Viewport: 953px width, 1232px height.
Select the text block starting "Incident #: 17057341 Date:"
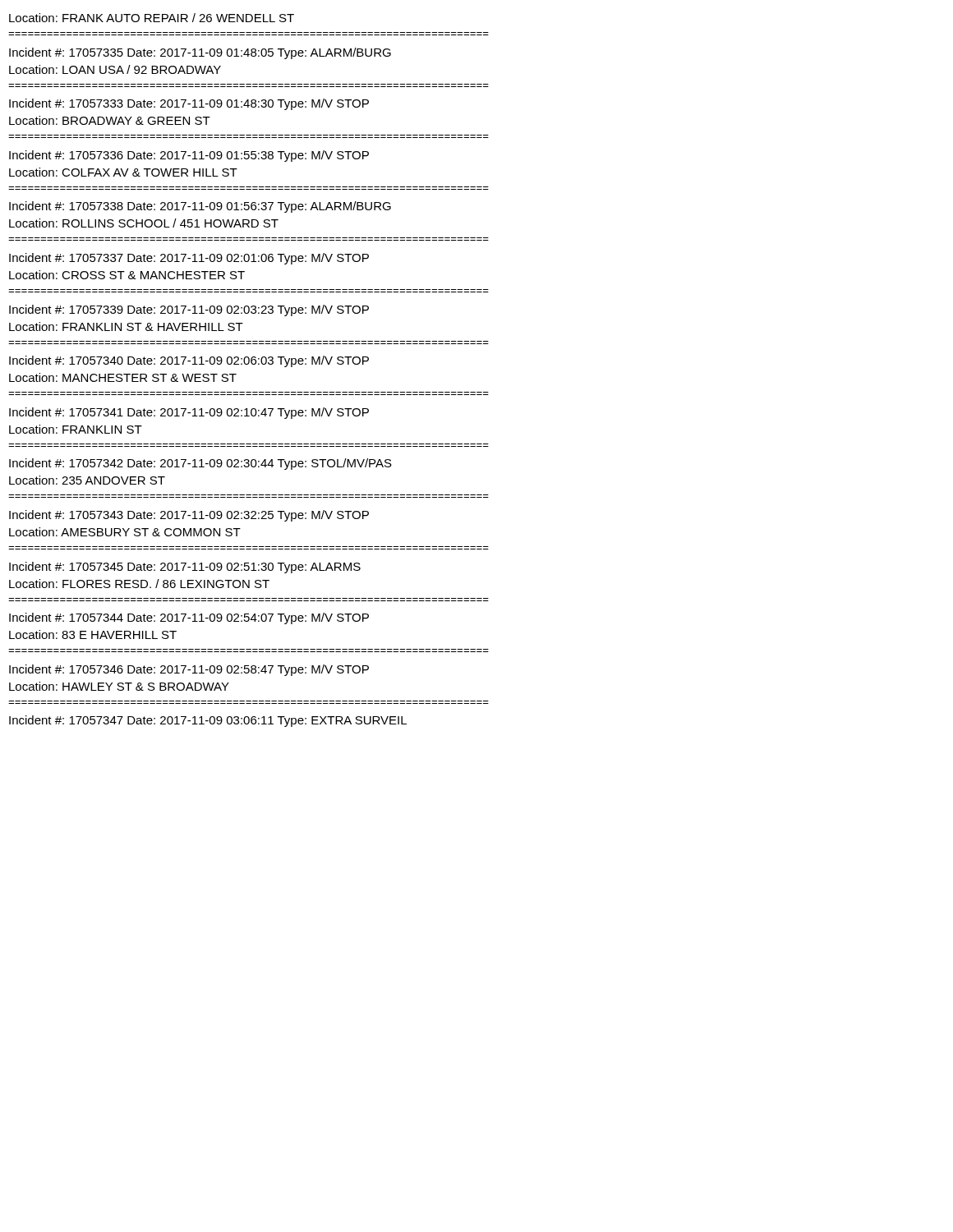tap(189, 413)
